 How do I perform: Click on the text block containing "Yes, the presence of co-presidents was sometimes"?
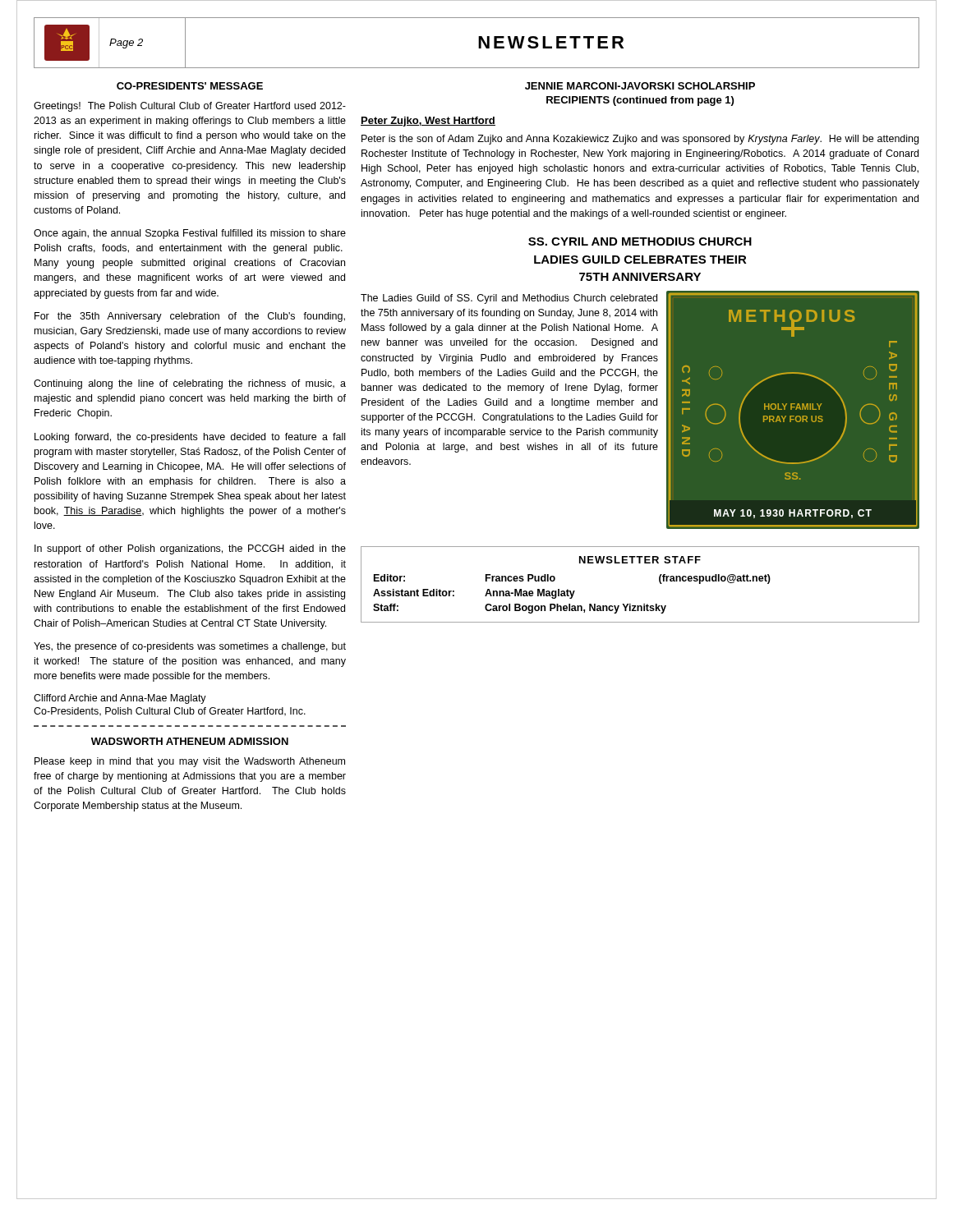[190, 661]
